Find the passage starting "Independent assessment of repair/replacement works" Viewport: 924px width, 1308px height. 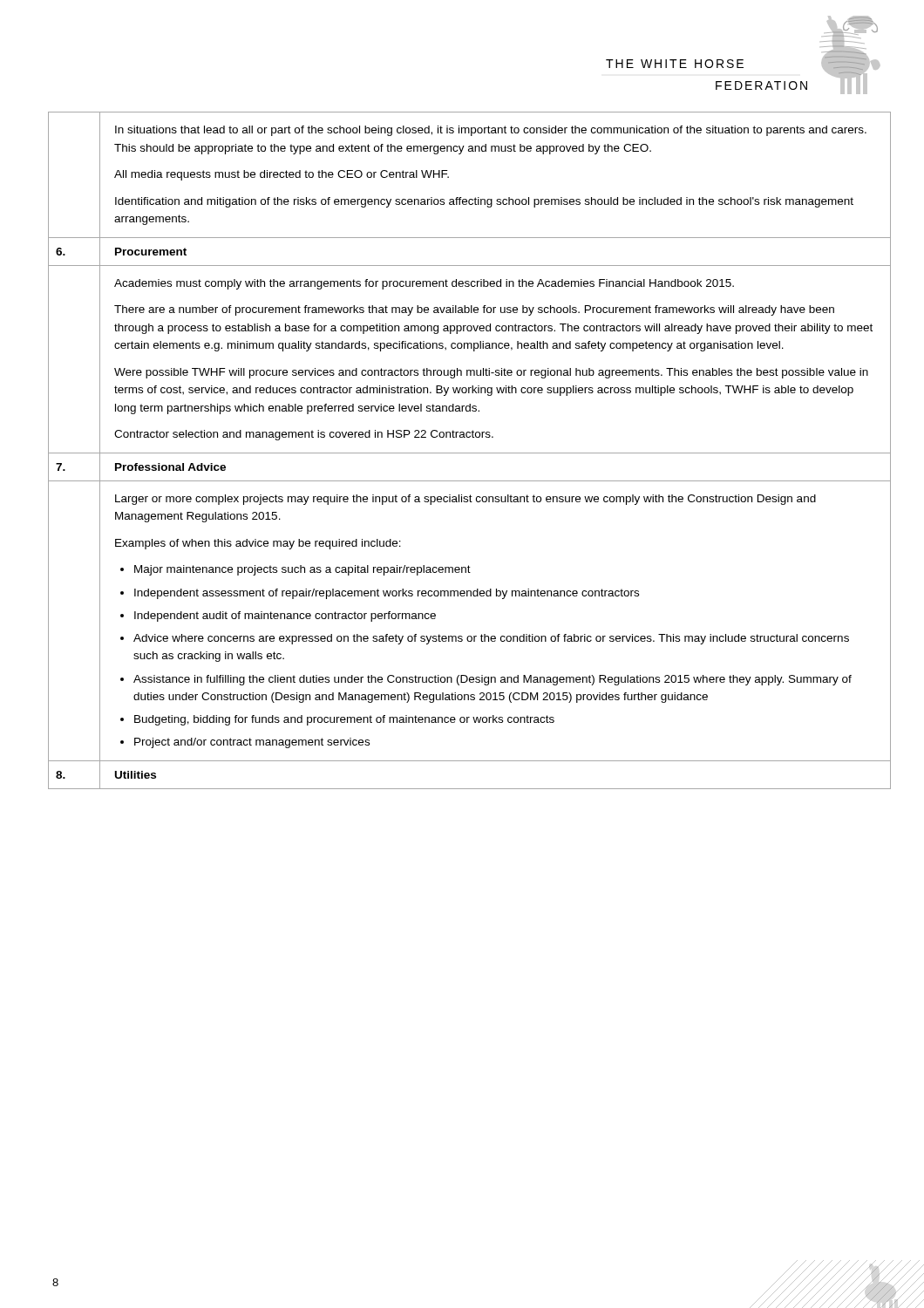387,592
